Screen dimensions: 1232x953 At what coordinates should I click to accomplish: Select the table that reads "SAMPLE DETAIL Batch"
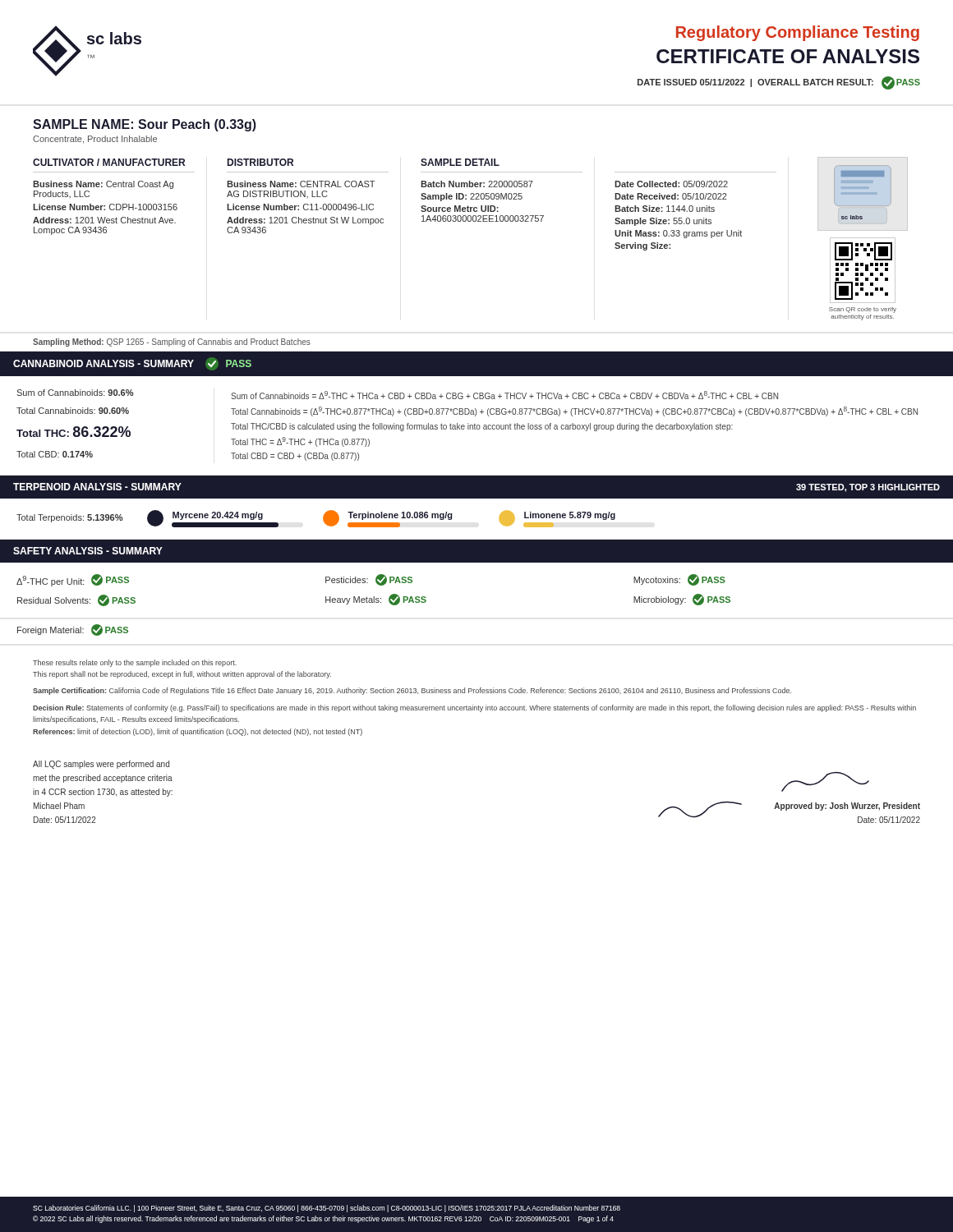tap(502, 239)
